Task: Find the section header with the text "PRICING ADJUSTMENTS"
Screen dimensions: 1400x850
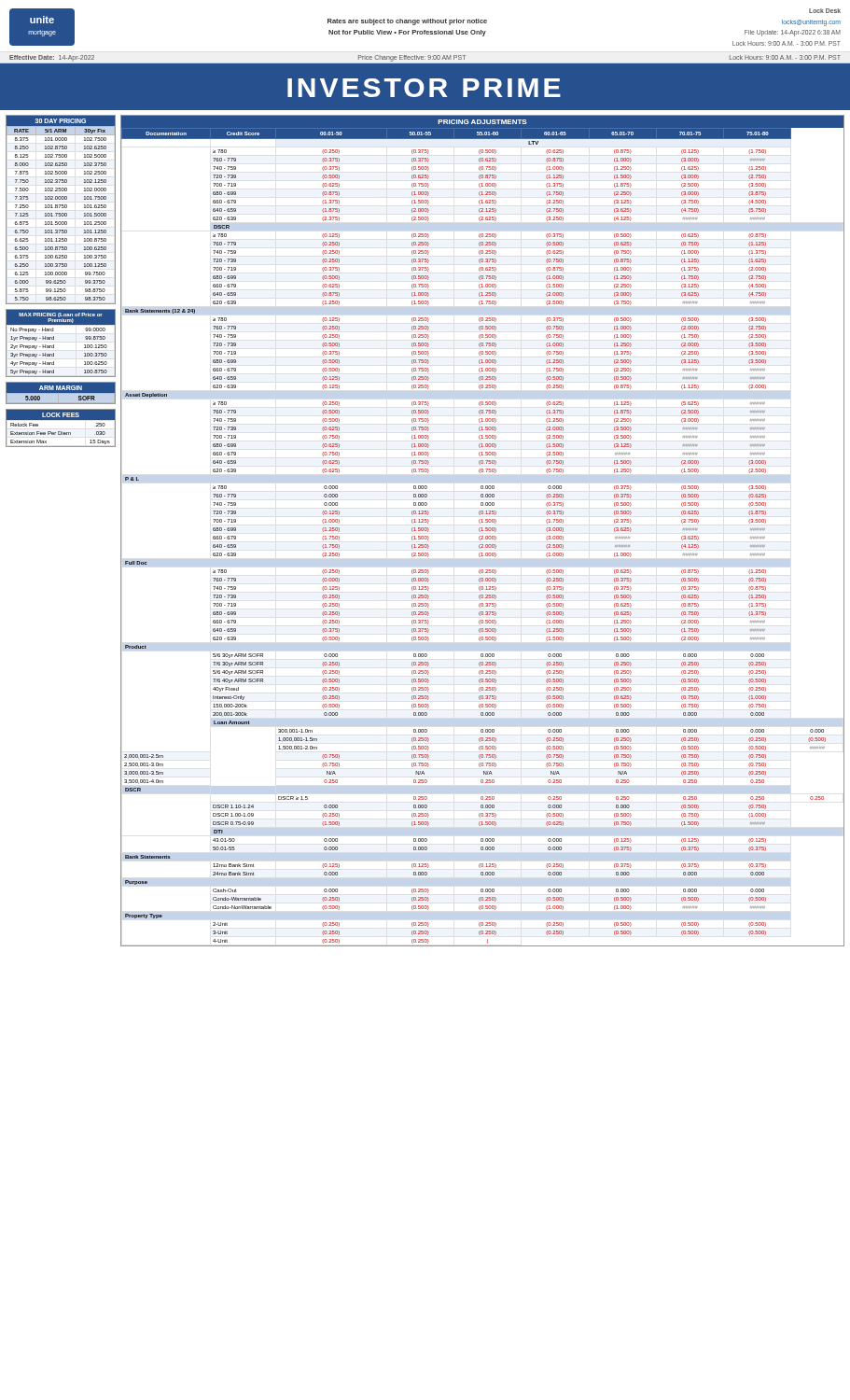Action: (x=482, y=122)
